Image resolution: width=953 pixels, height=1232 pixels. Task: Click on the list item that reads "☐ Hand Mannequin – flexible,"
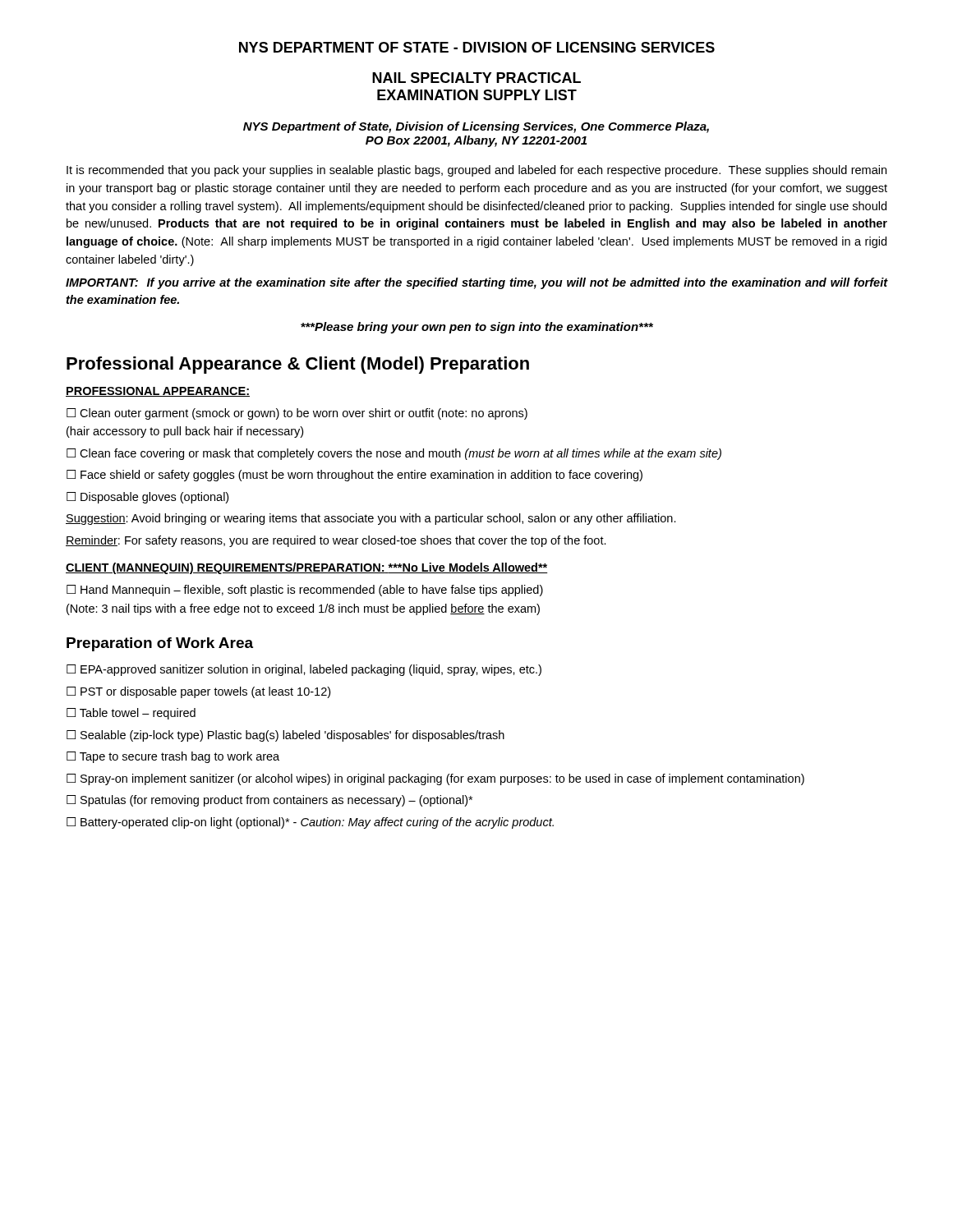(304, 599)
